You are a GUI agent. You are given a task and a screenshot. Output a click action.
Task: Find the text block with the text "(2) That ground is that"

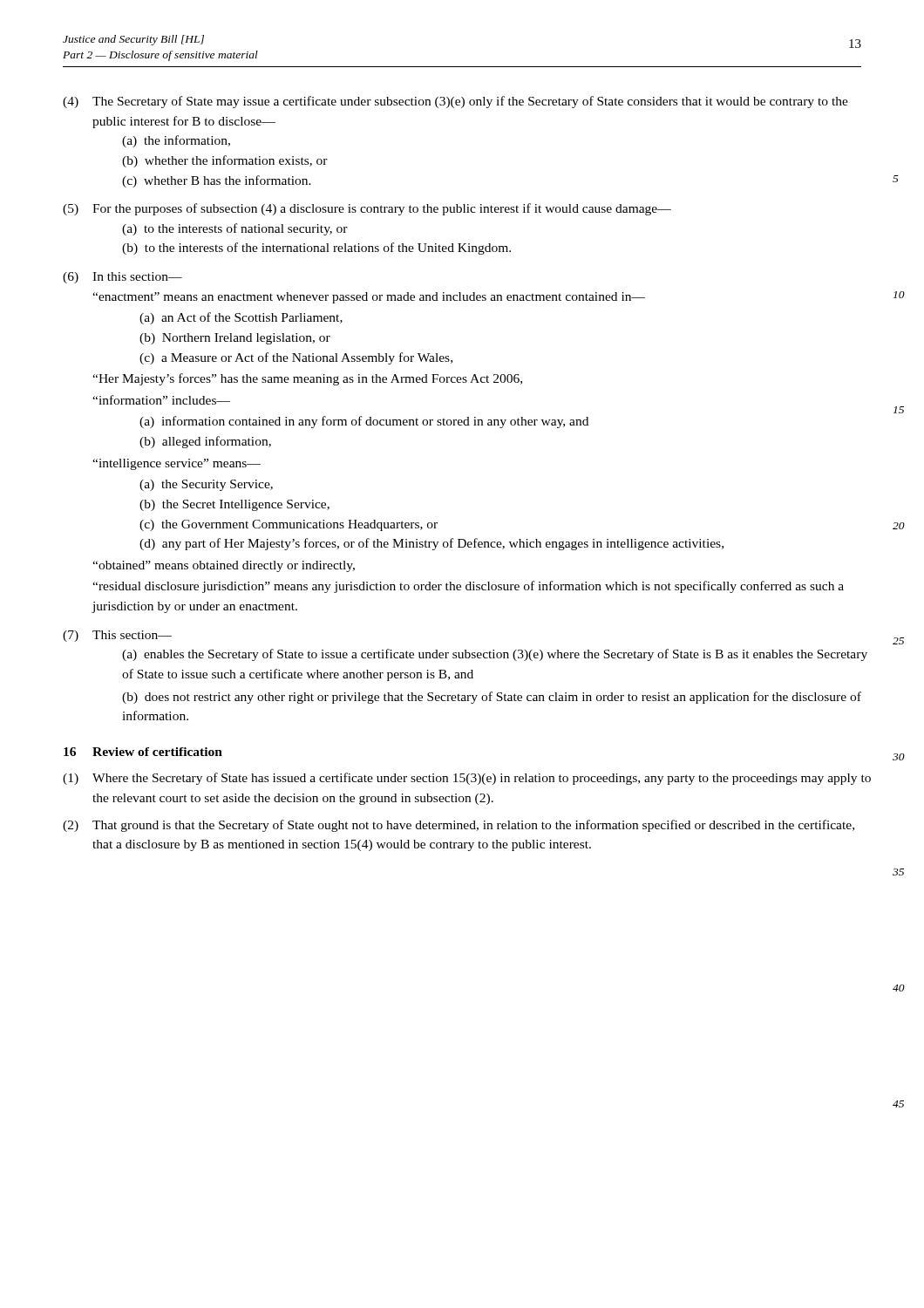click(470, 835)
